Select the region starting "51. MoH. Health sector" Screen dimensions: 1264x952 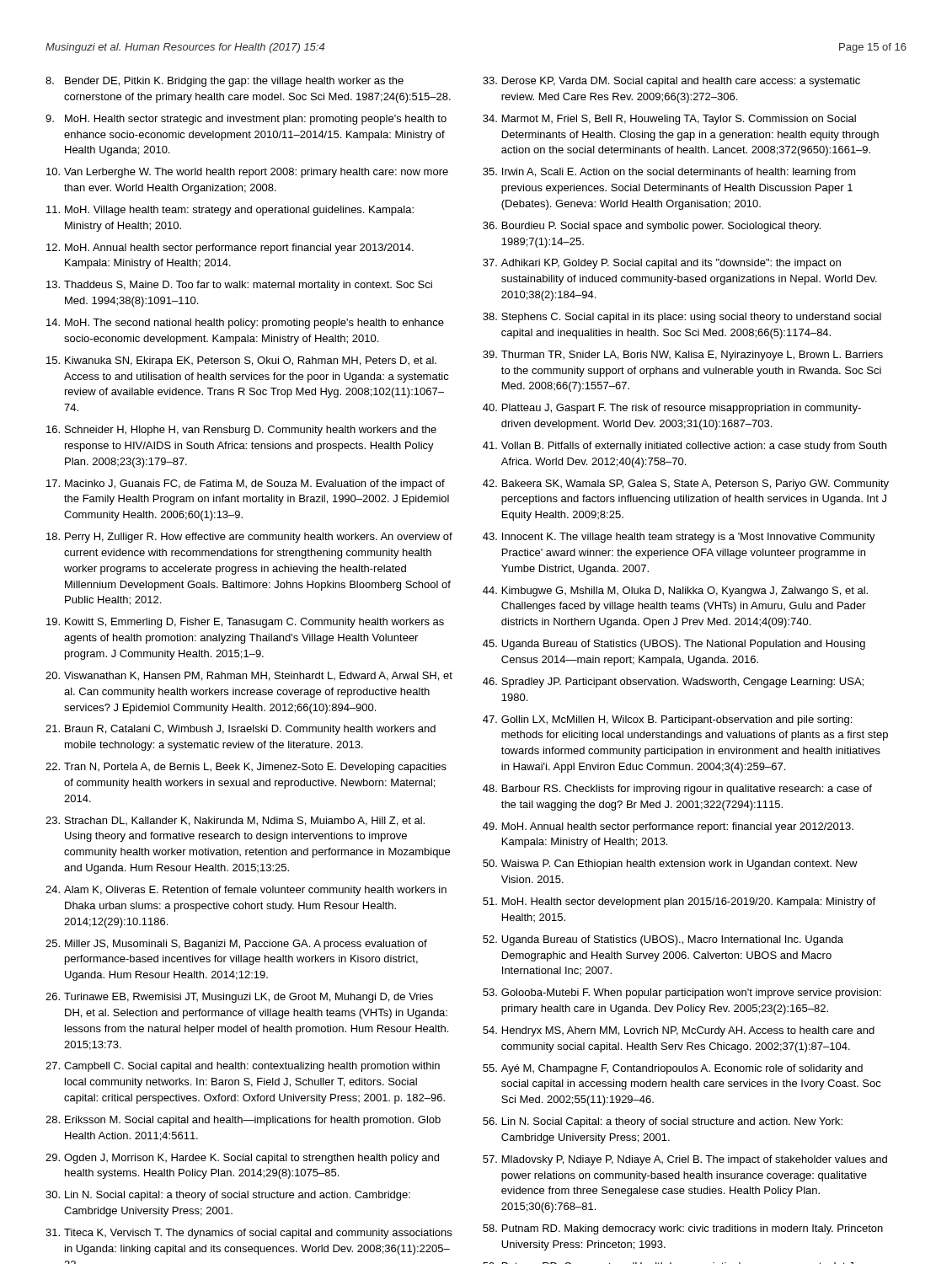(x=686, y=910)
